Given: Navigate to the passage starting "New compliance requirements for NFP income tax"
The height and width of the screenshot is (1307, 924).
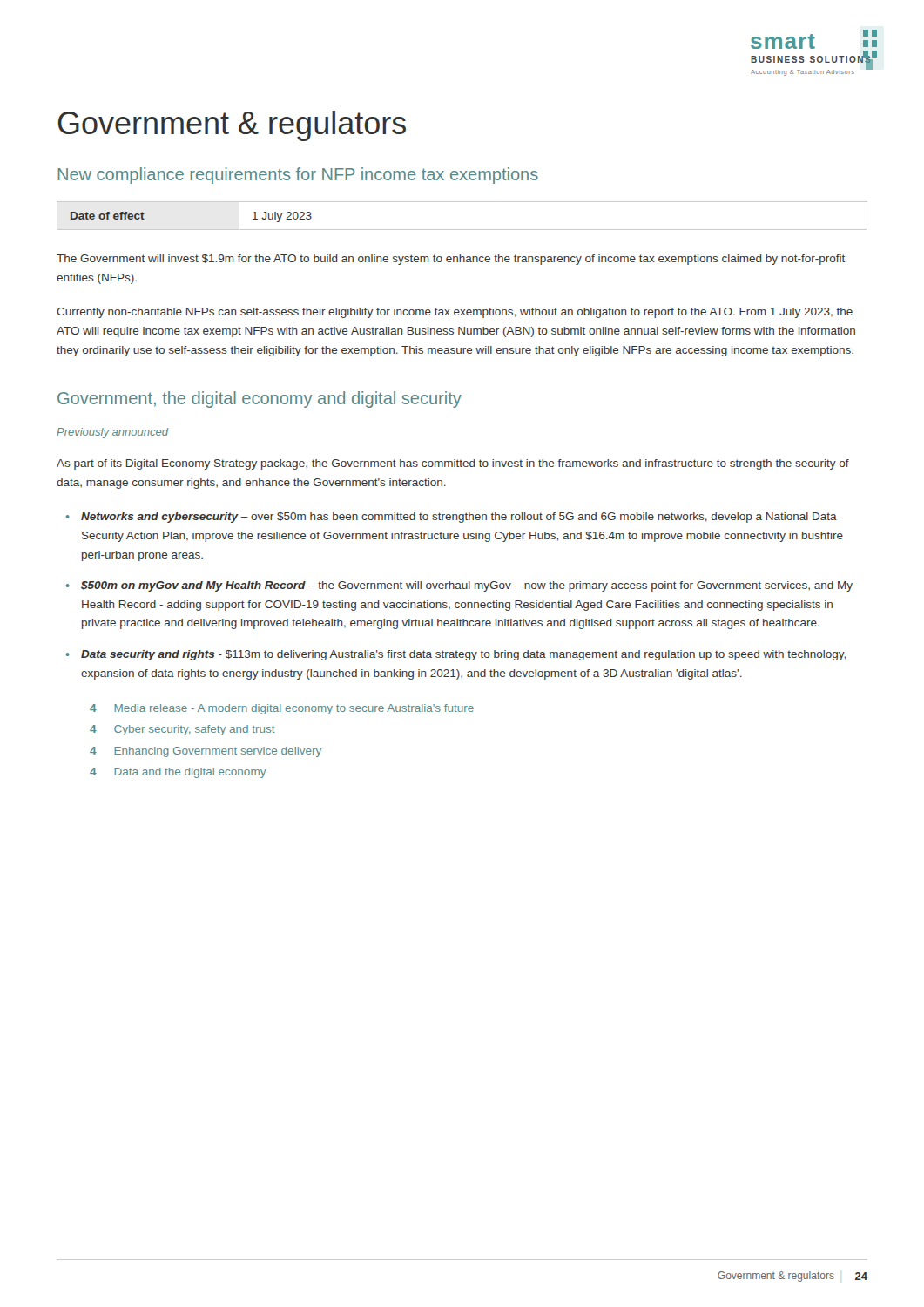Looking at the screenshot, I should pos(462,174).
